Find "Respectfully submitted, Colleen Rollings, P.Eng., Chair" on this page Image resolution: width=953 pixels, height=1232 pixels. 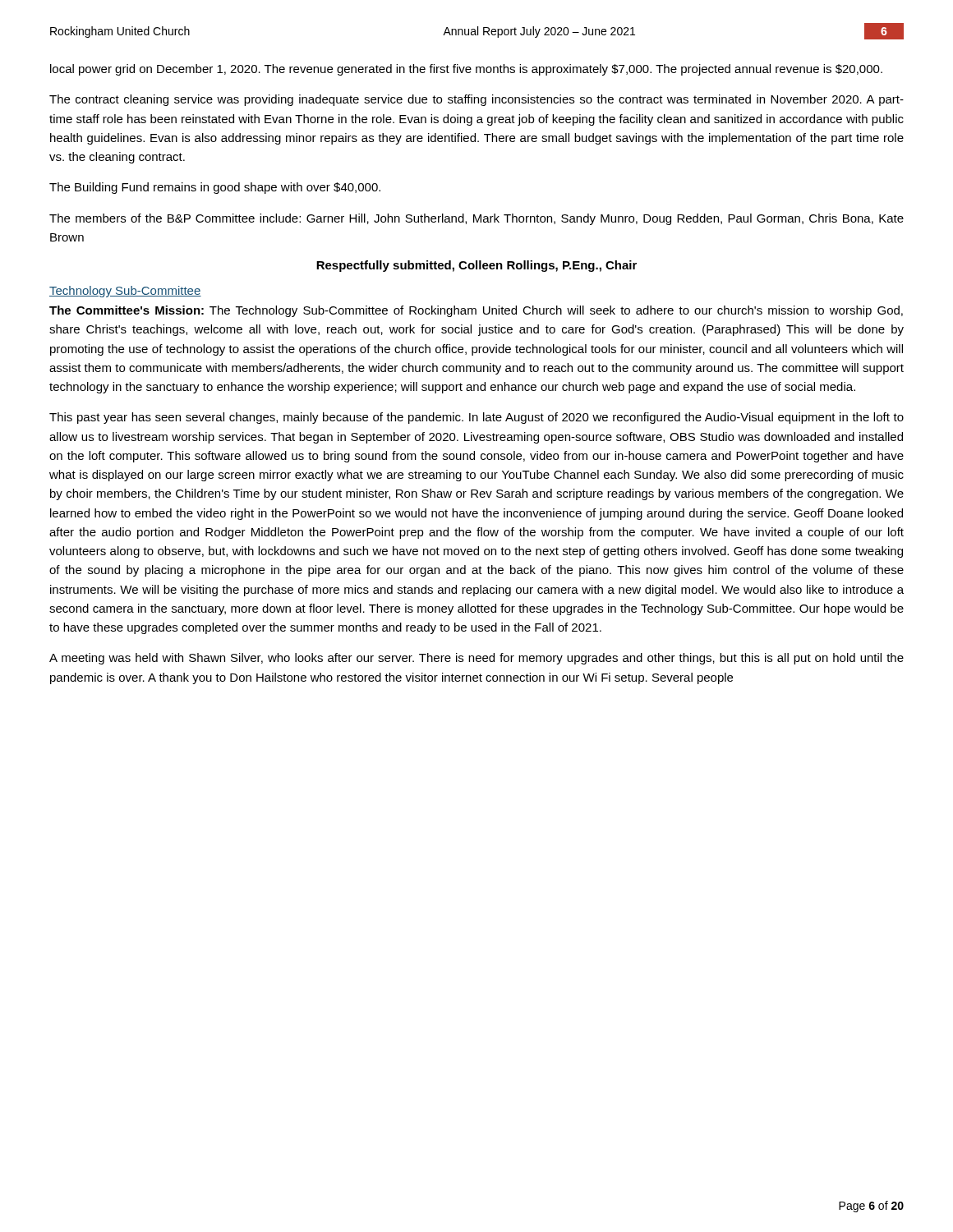476,265
